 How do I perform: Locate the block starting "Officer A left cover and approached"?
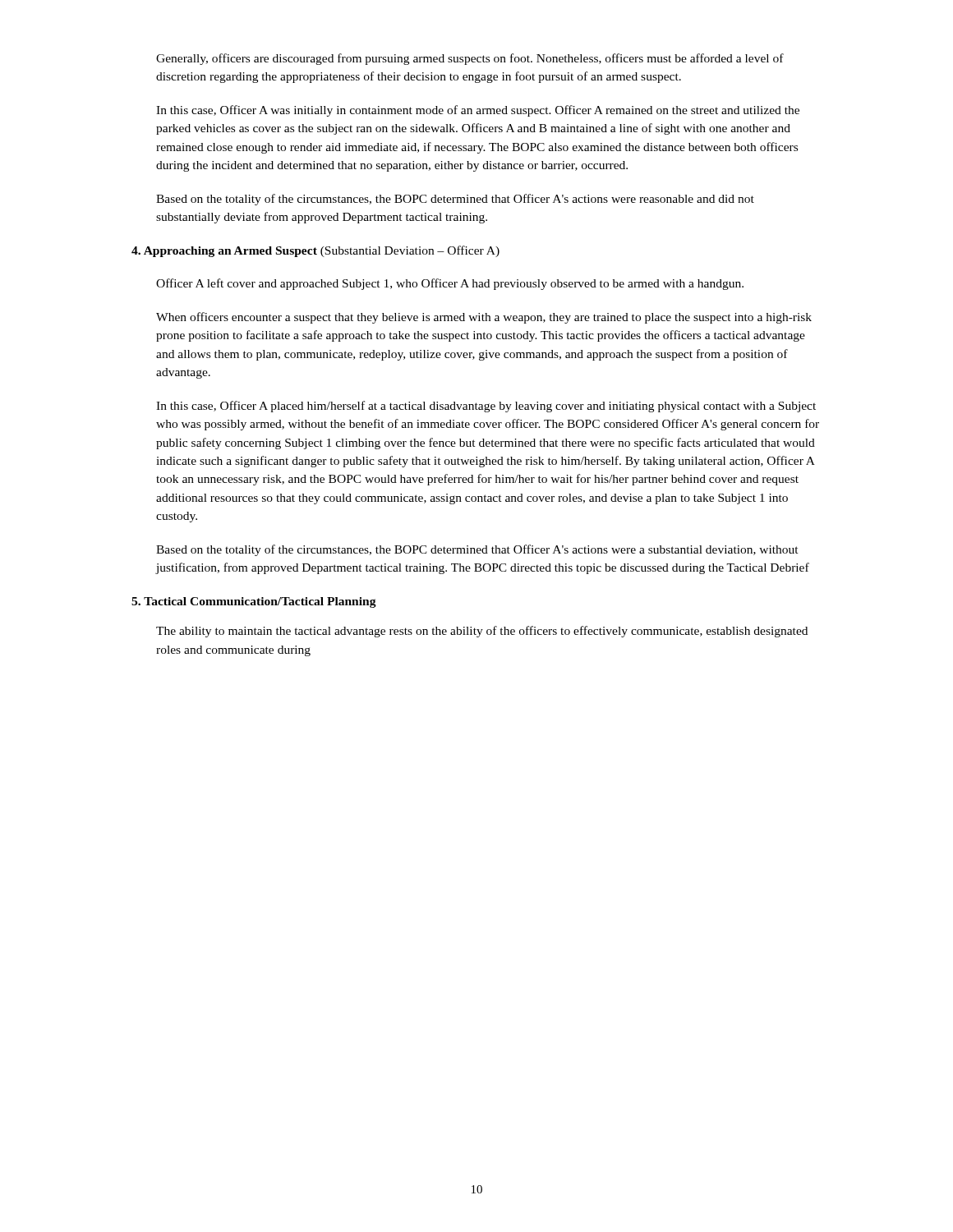pos(450,283)
